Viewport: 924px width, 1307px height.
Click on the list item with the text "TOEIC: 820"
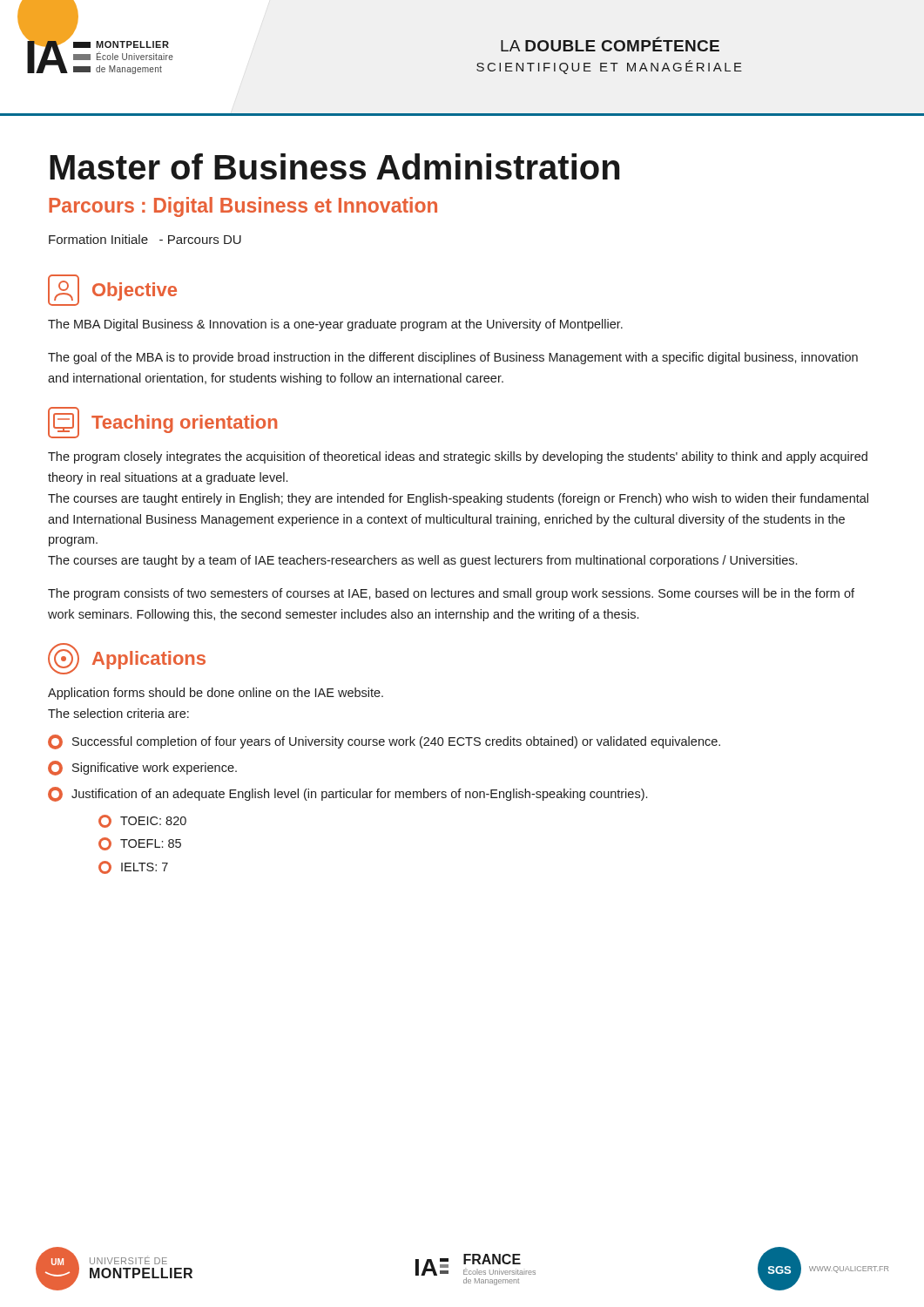tap(143, 821)
